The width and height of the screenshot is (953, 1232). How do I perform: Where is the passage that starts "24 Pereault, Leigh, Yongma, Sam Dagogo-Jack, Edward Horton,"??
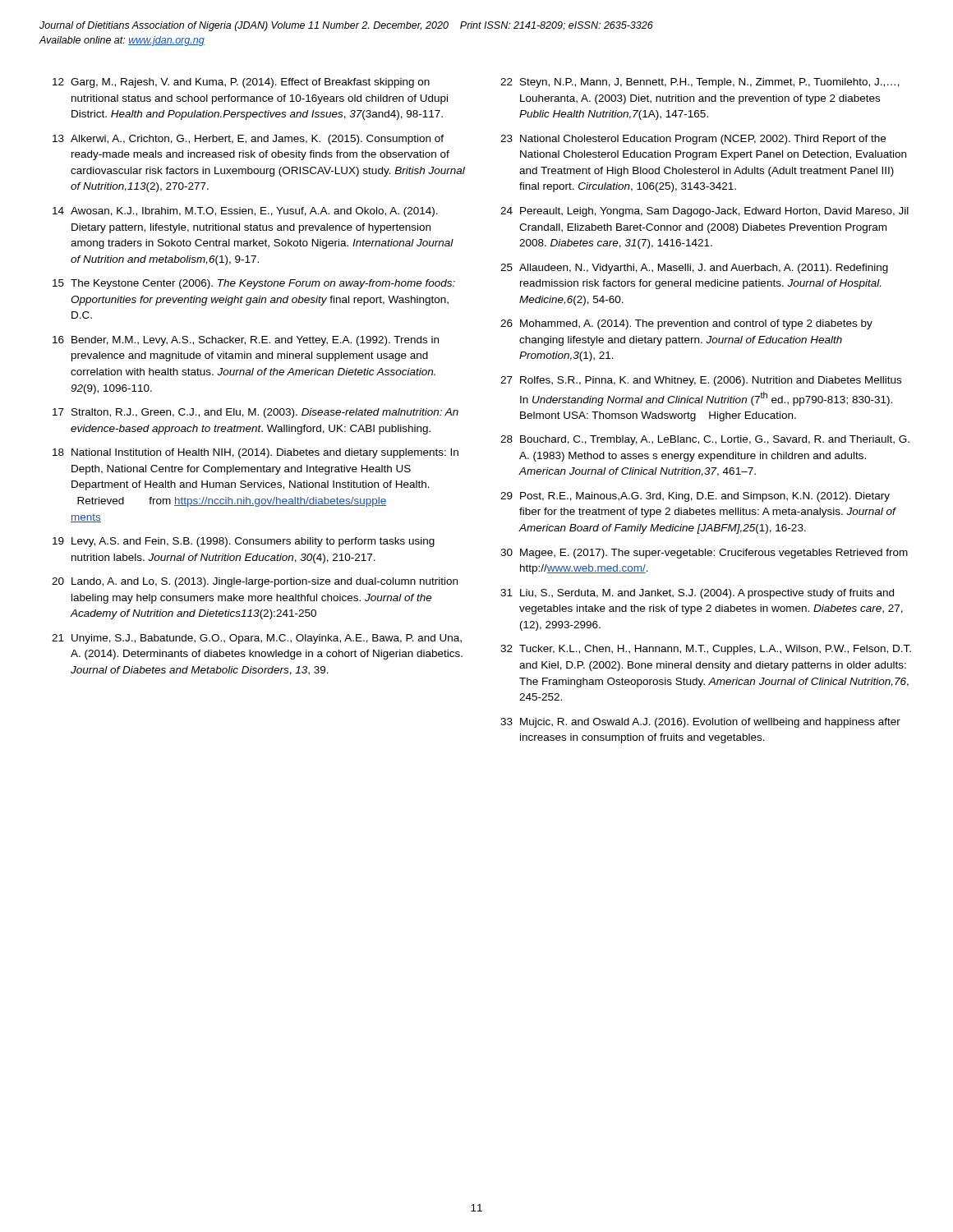pos(701,227)
